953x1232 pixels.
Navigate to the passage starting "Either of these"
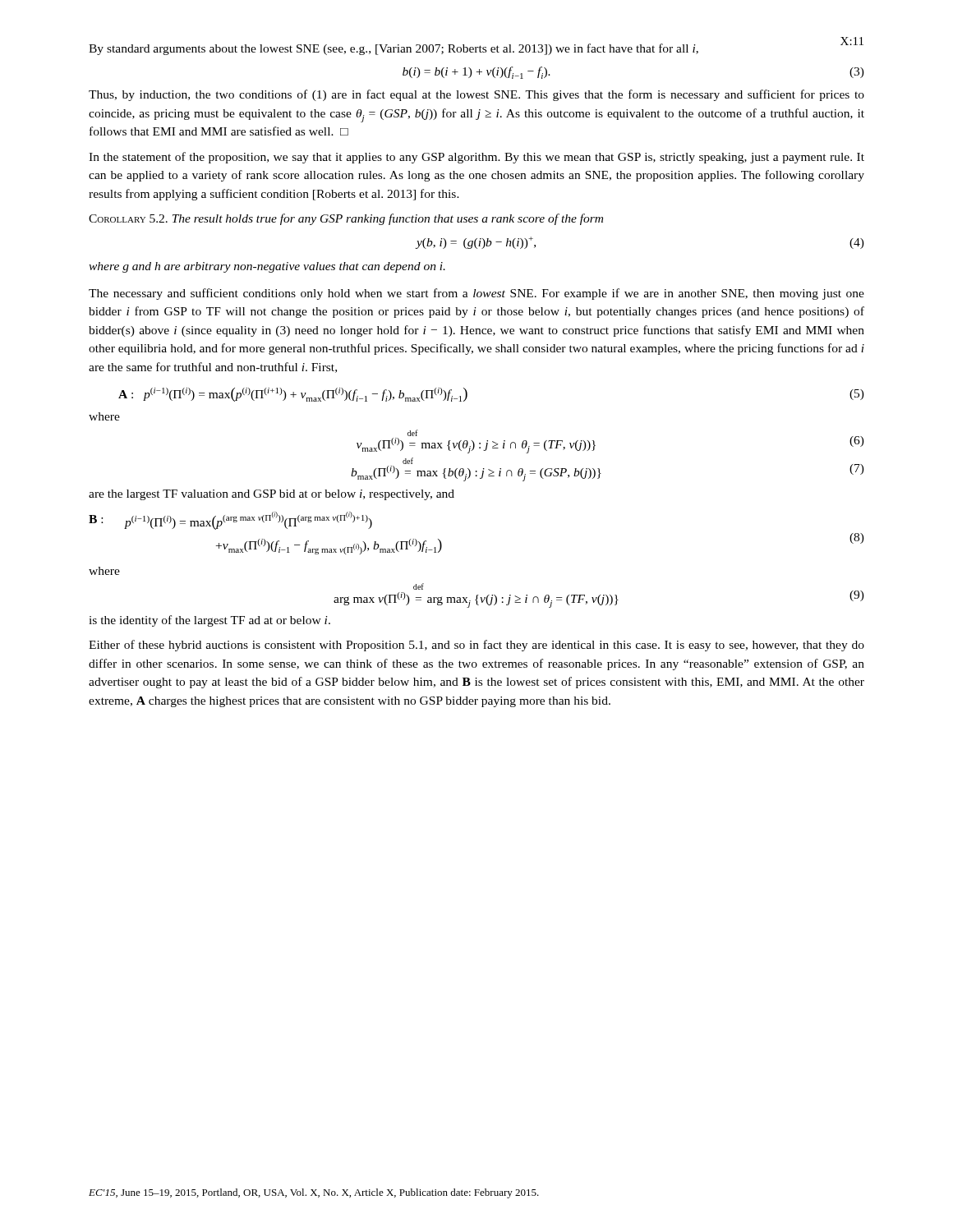[x=476, y=672]
